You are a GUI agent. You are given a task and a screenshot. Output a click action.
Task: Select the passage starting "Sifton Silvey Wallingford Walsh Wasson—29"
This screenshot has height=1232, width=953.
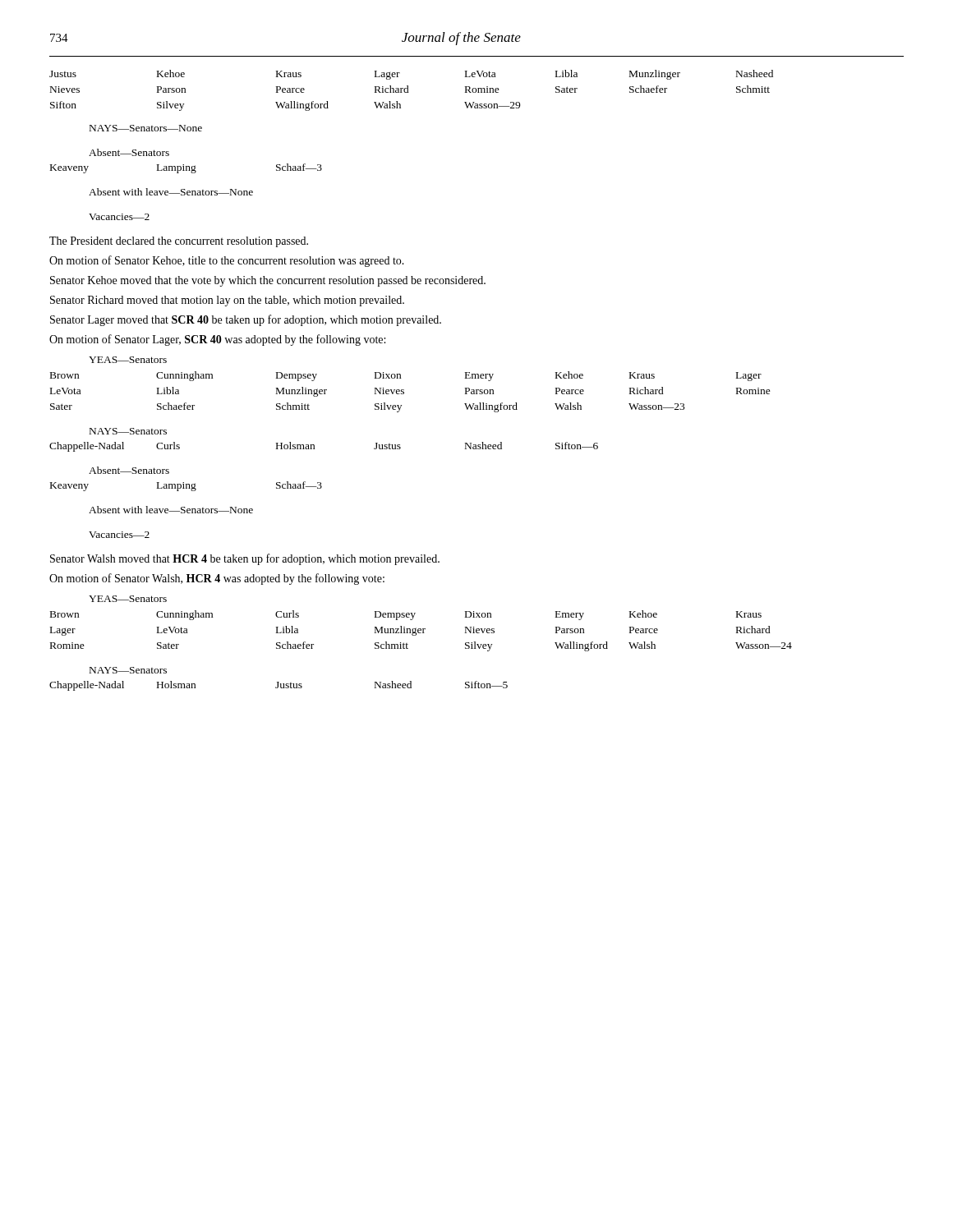[x=285, y=105]
